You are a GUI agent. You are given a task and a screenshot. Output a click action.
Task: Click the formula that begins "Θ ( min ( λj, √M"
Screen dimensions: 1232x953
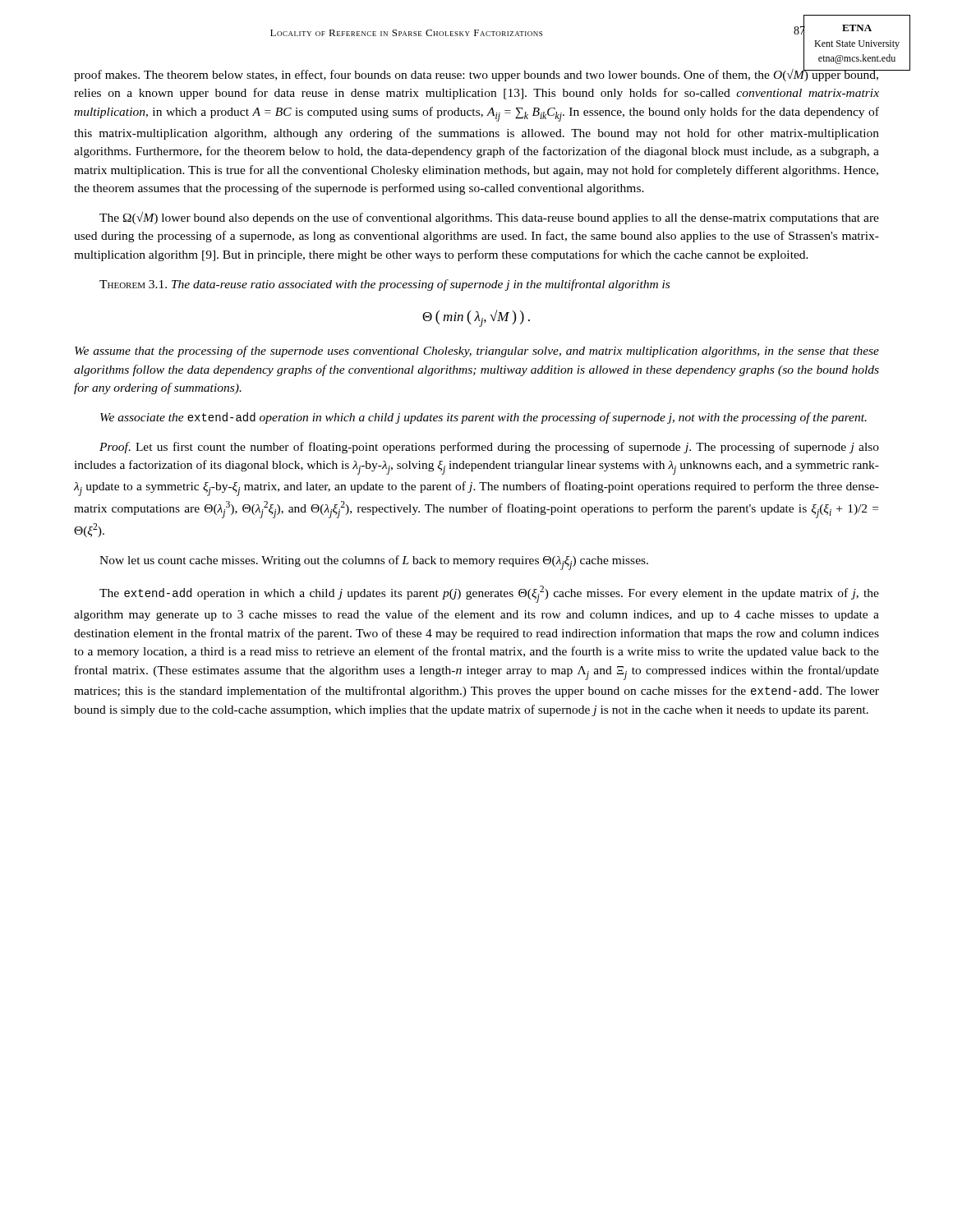tap(476, 318)
